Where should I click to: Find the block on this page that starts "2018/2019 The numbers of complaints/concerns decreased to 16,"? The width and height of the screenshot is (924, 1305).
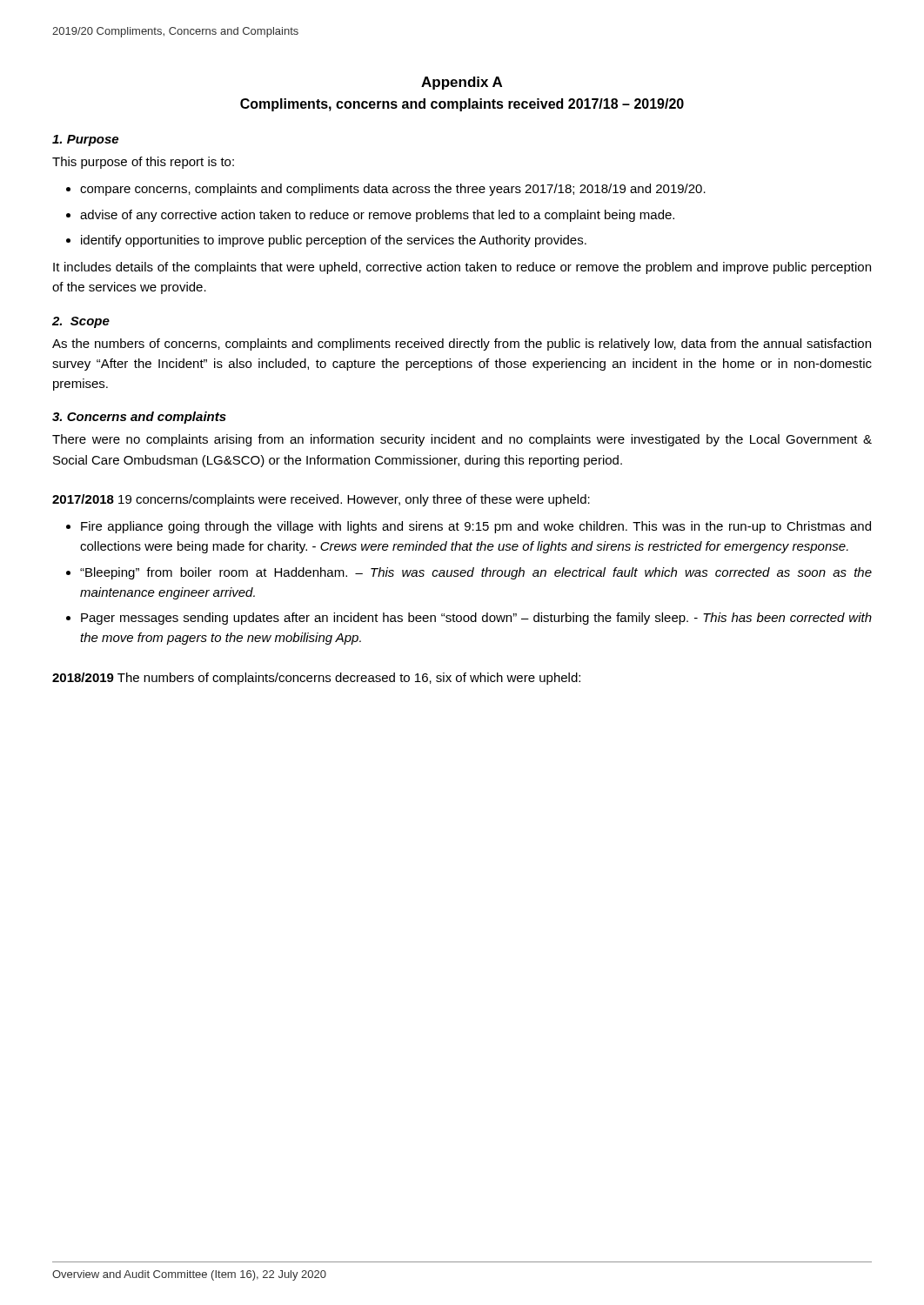317,677
